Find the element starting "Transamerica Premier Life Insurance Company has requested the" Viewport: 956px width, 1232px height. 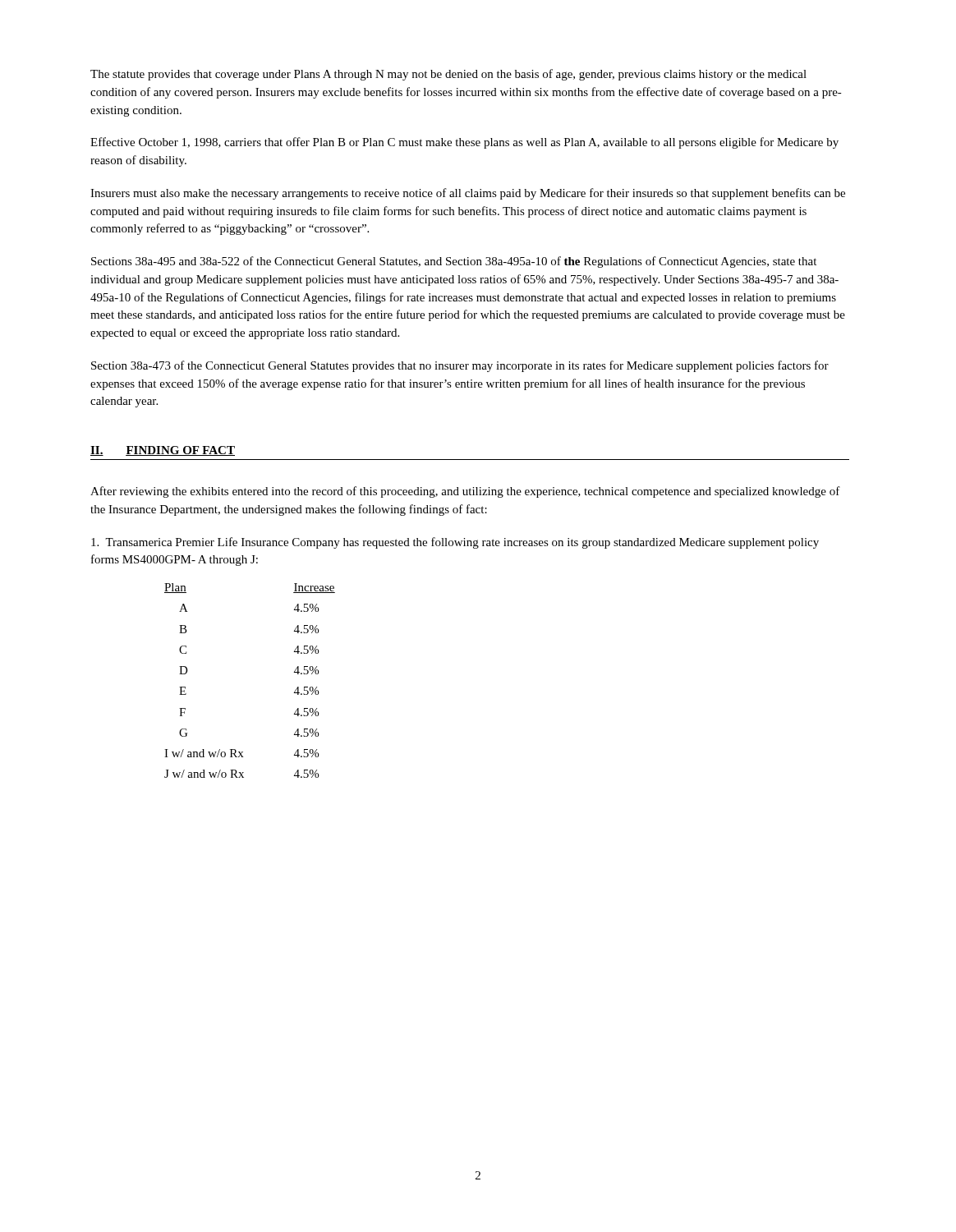tap(455, 551)
